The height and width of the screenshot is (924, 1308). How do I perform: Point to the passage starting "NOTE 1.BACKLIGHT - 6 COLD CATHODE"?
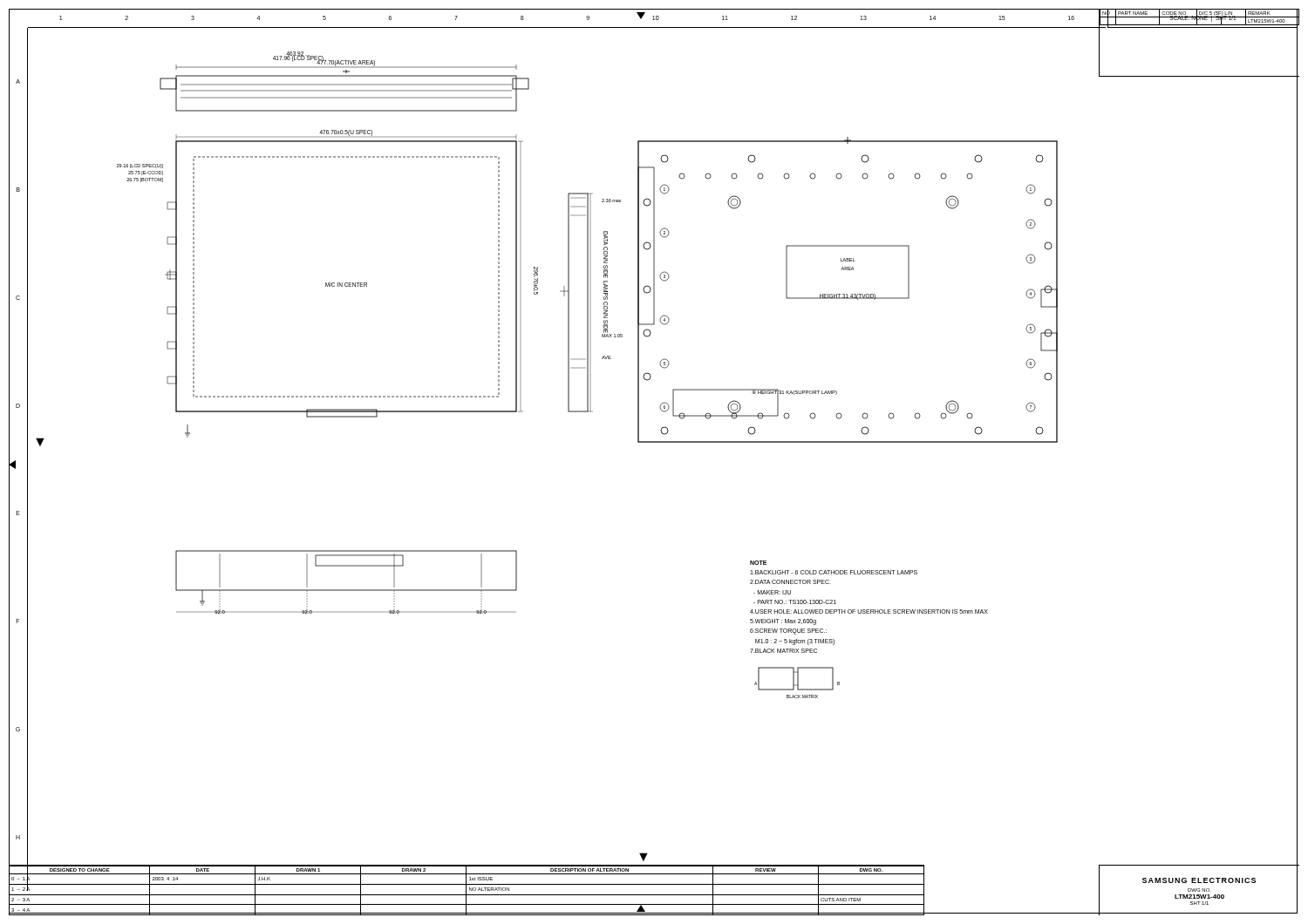[758, 563]
